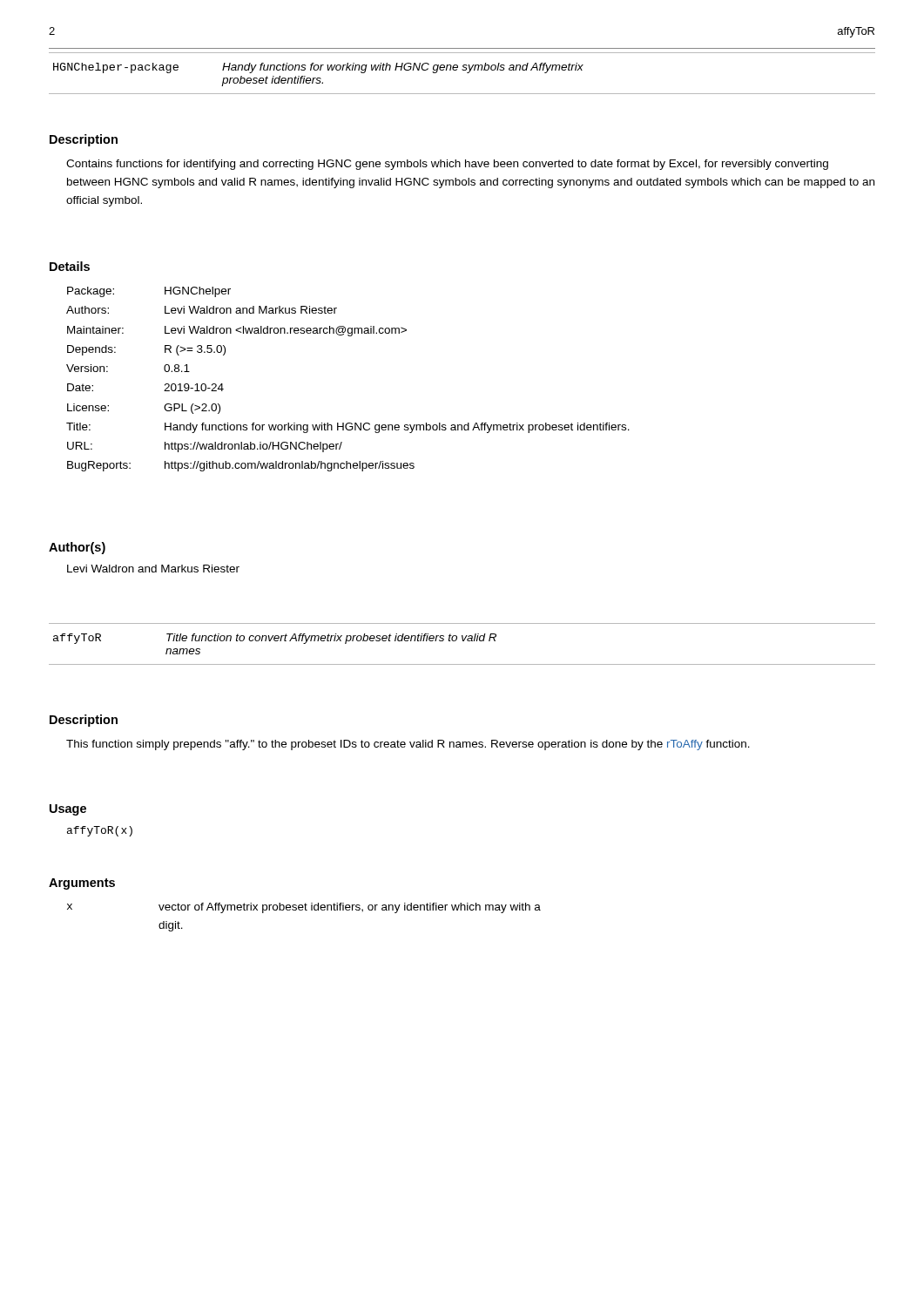Locate the block of text that opens with "This function simply prepends "affy.""
The width and height of the screenshot is (924, 1307).
coord(408,744)
